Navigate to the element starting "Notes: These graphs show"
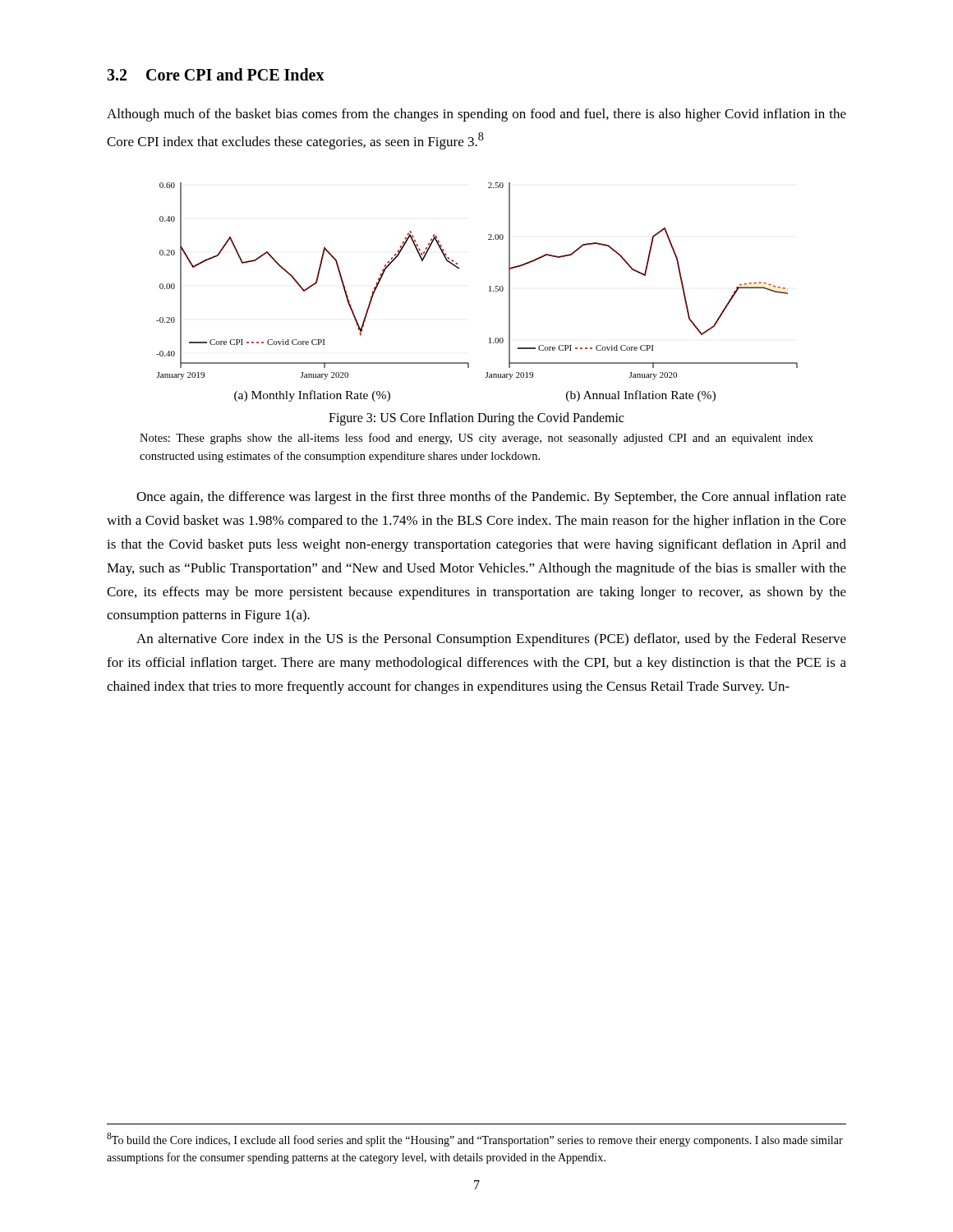Image resolution: width=953 pixels, height=1232 pixels. (x=476, y=447)
